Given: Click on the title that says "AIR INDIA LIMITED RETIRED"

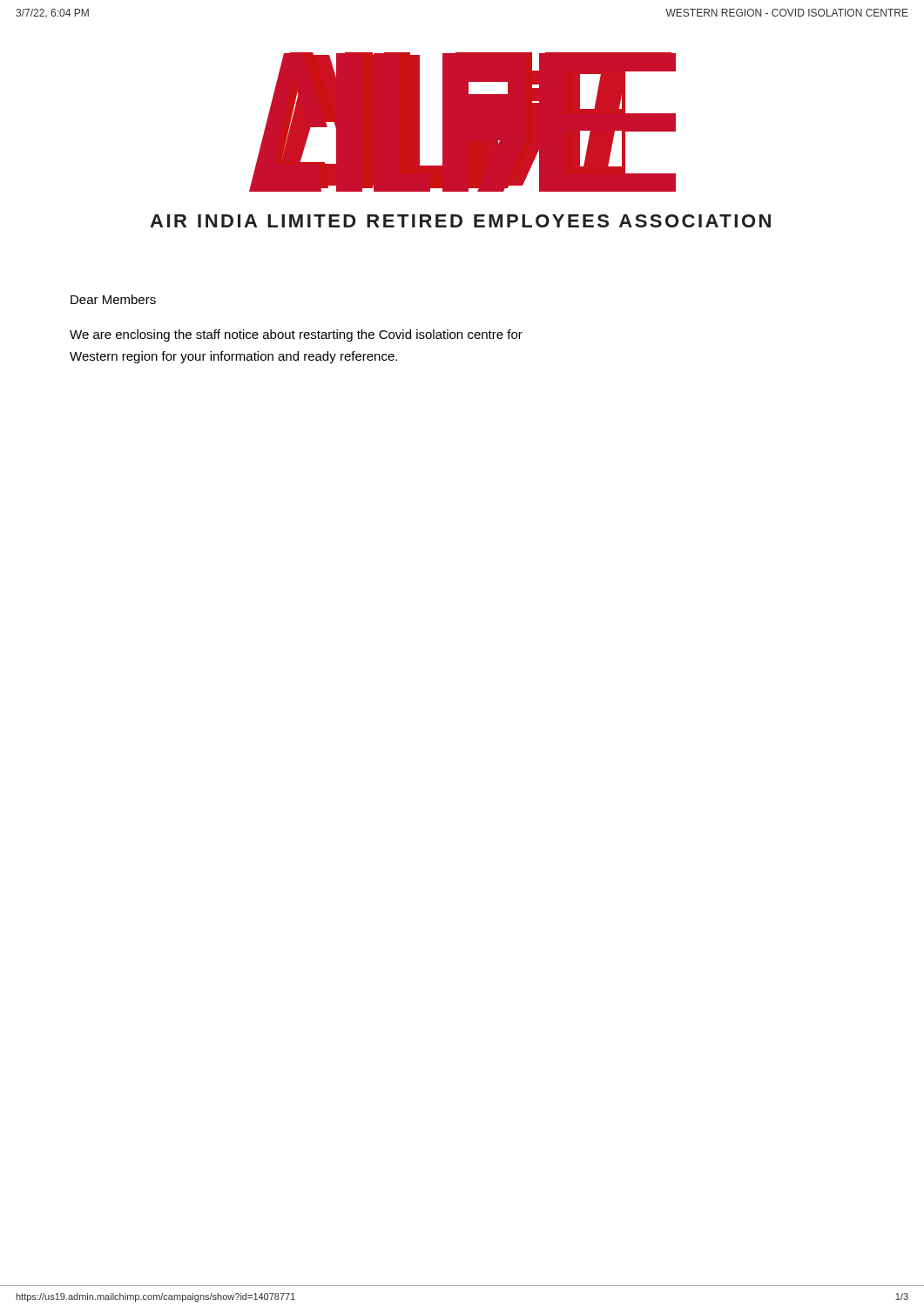Looking at the screenshot, I should tap(462, 221).
